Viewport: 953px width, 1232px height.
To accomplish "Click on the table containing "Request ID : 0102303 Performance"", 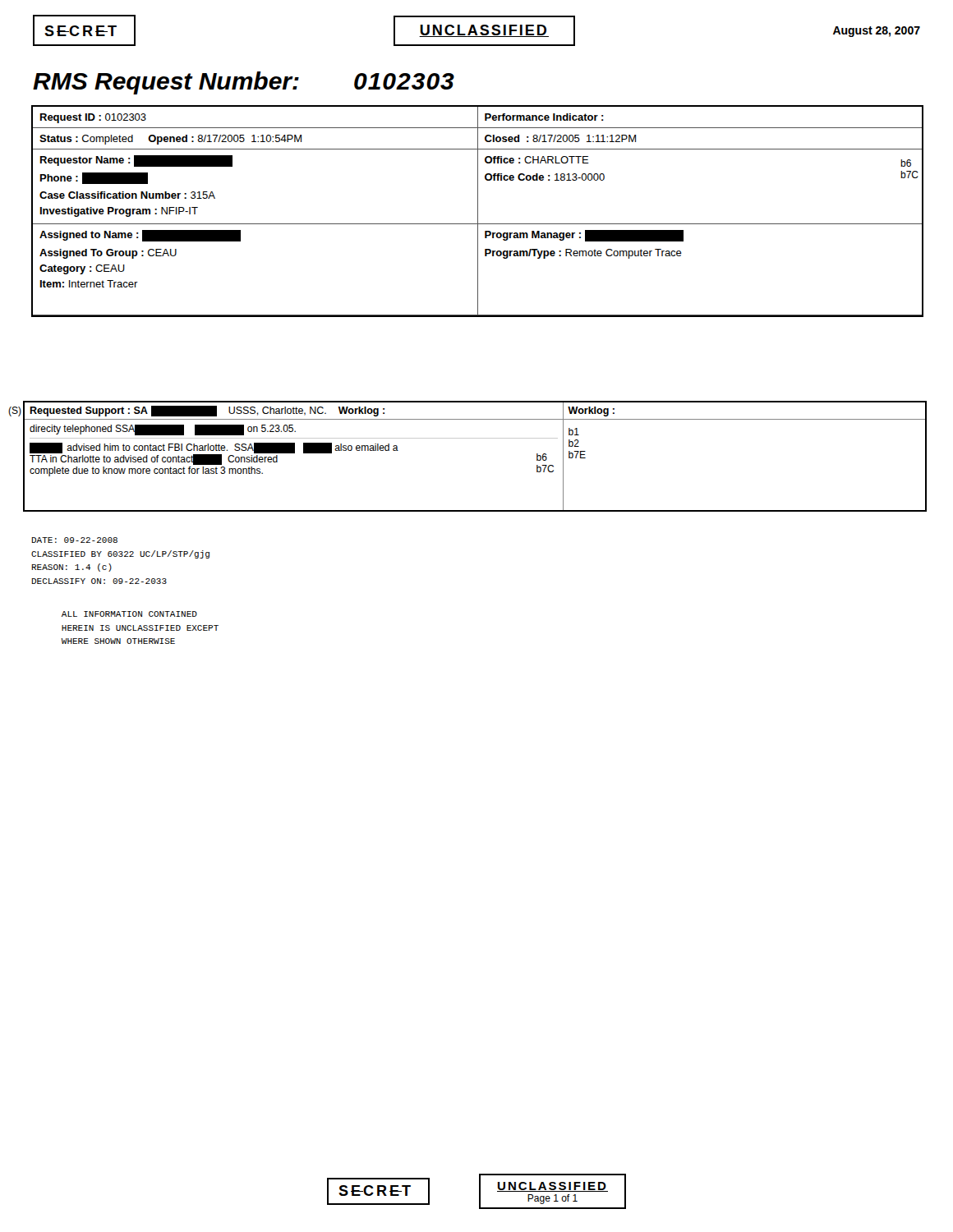I will pyautogui.click(x=477, y=211).
